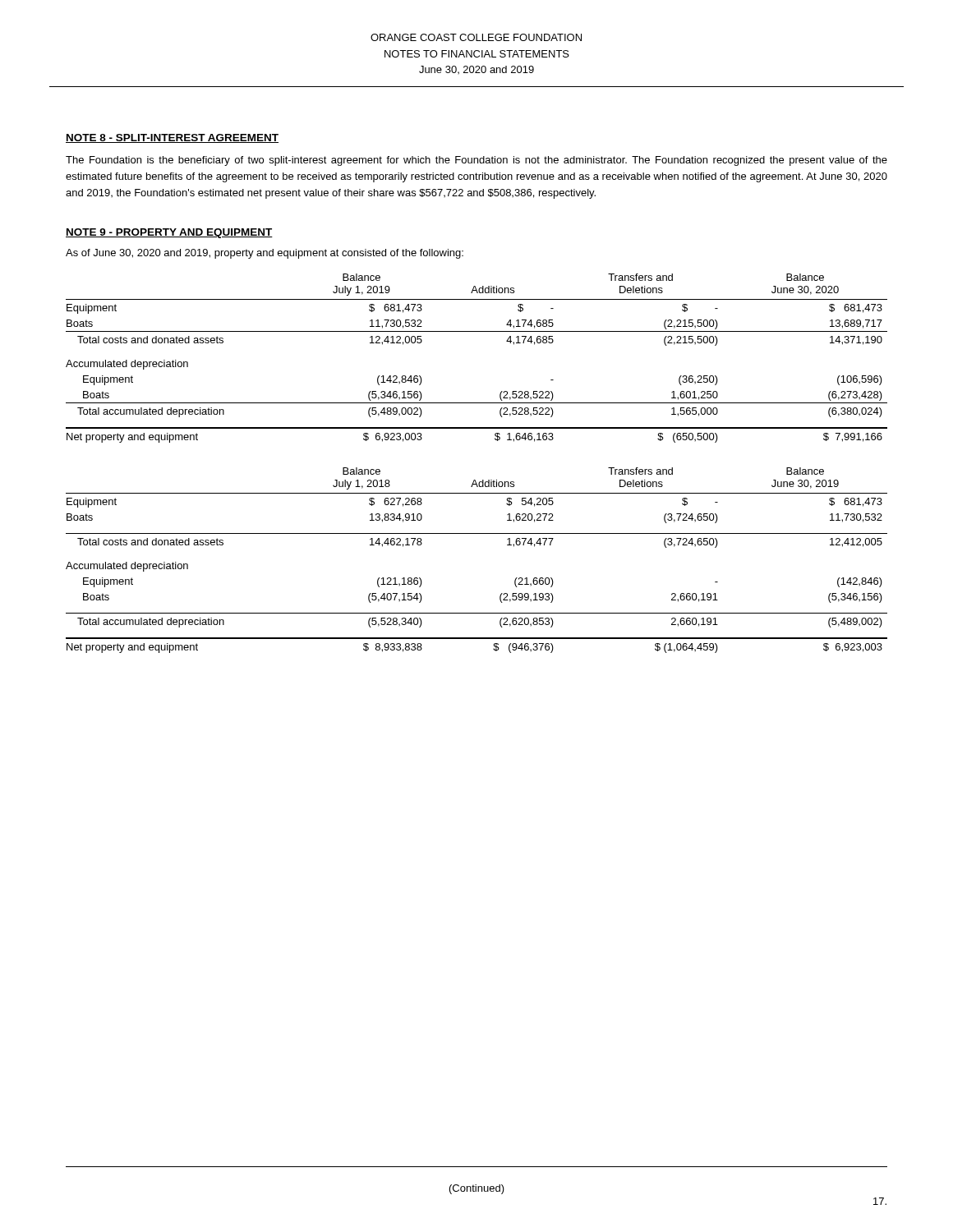Screen dimensions: 1232x953
Task: Click on the text block with the text "As of June 30, 2020 and 2019,"
Action: [x=265, y=252]
